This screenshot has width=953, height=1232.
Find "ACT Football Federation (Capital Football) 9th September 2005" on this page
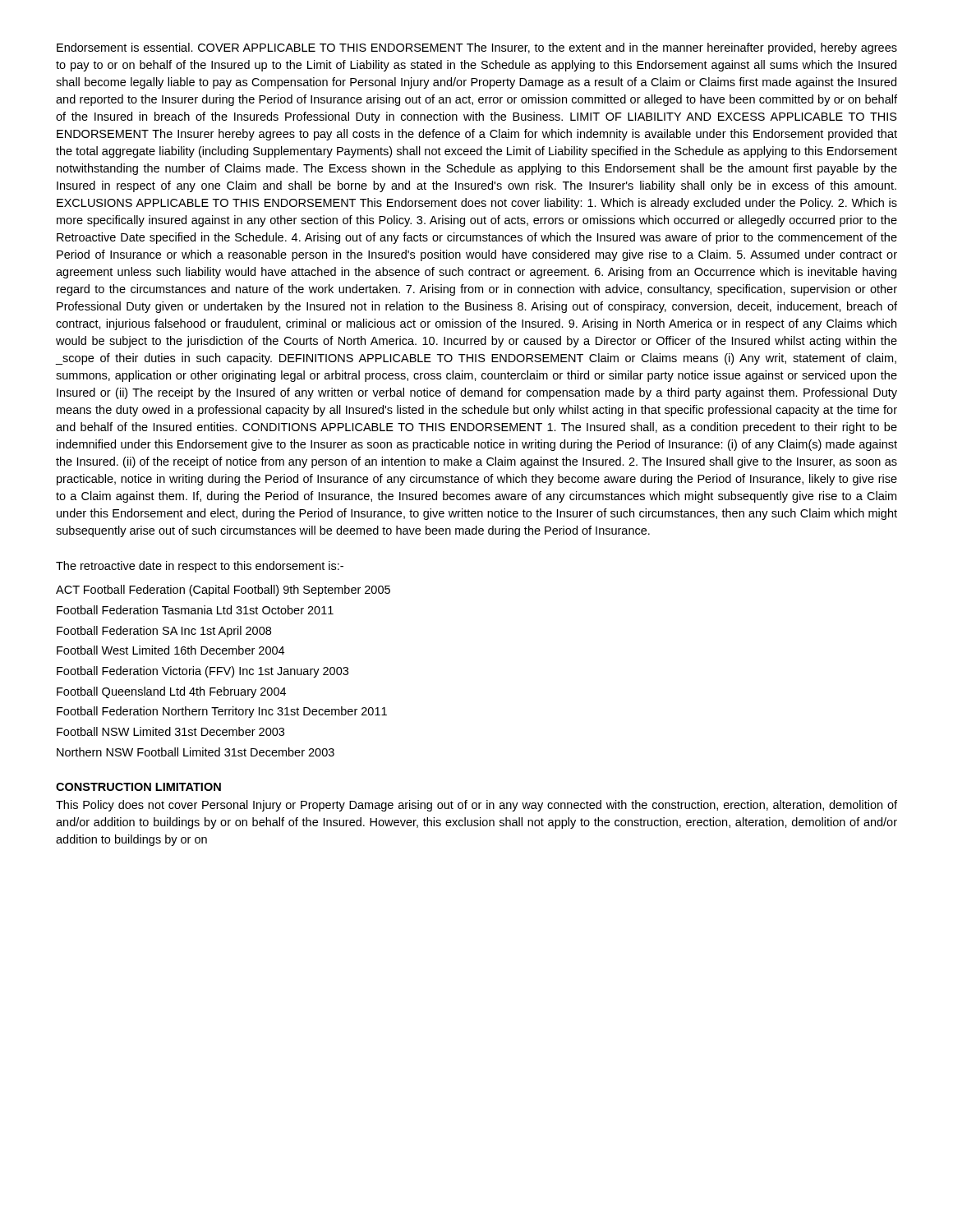coord(223,590)
